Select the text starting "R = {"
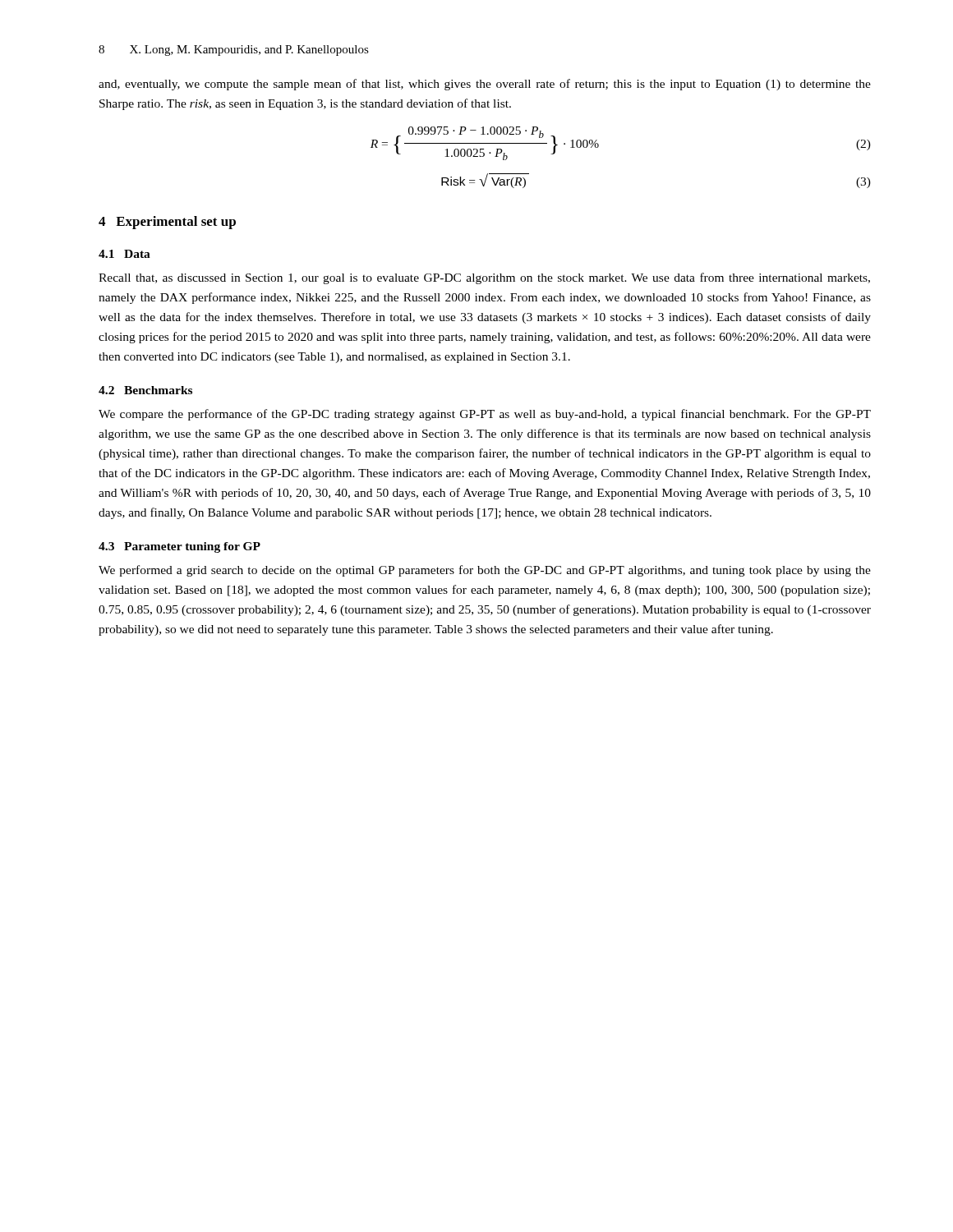Screen dimensions: 1232x953 (x=475, y=143)
